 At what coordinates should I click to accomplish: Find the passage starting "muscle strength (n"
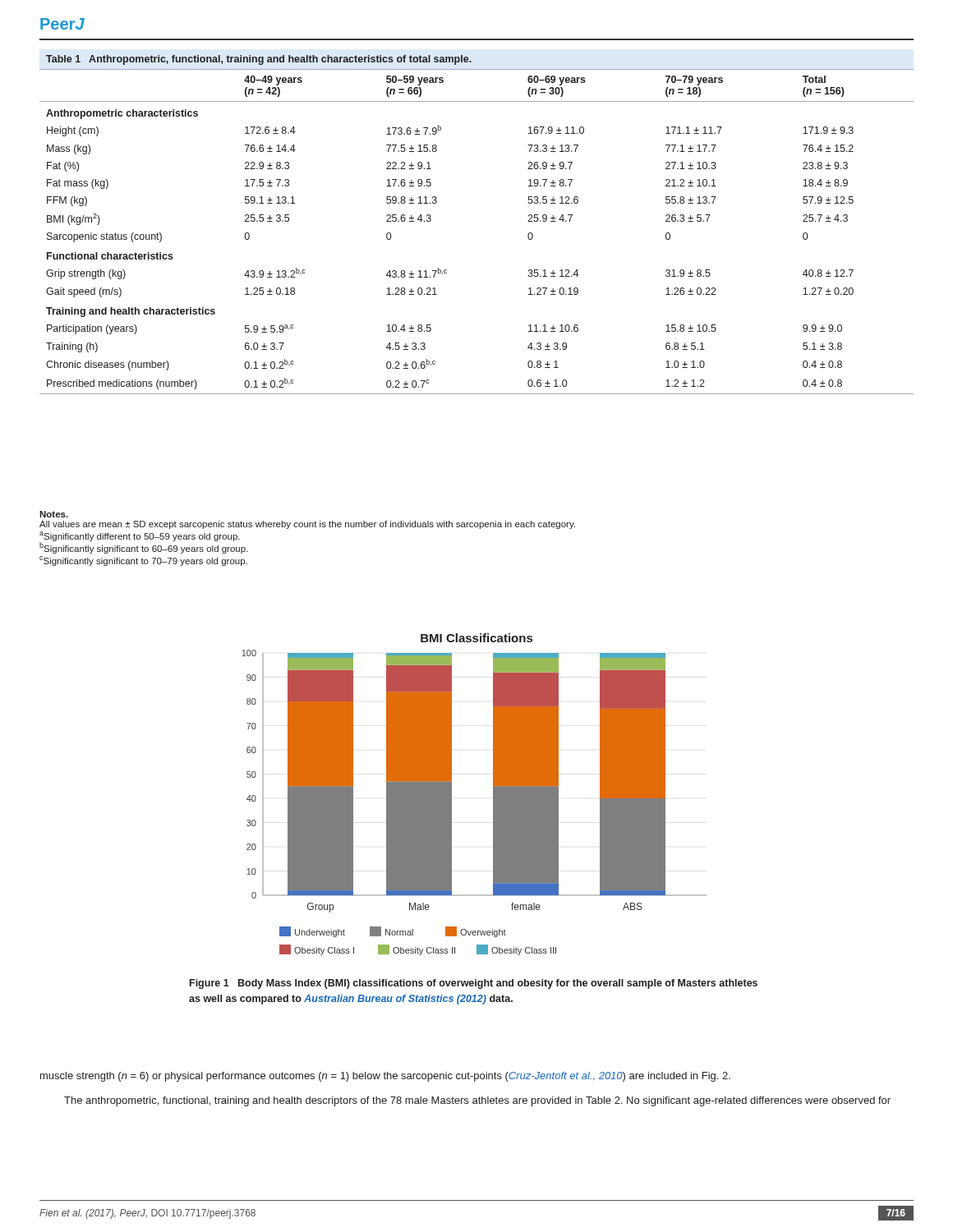pos(476,1088)
